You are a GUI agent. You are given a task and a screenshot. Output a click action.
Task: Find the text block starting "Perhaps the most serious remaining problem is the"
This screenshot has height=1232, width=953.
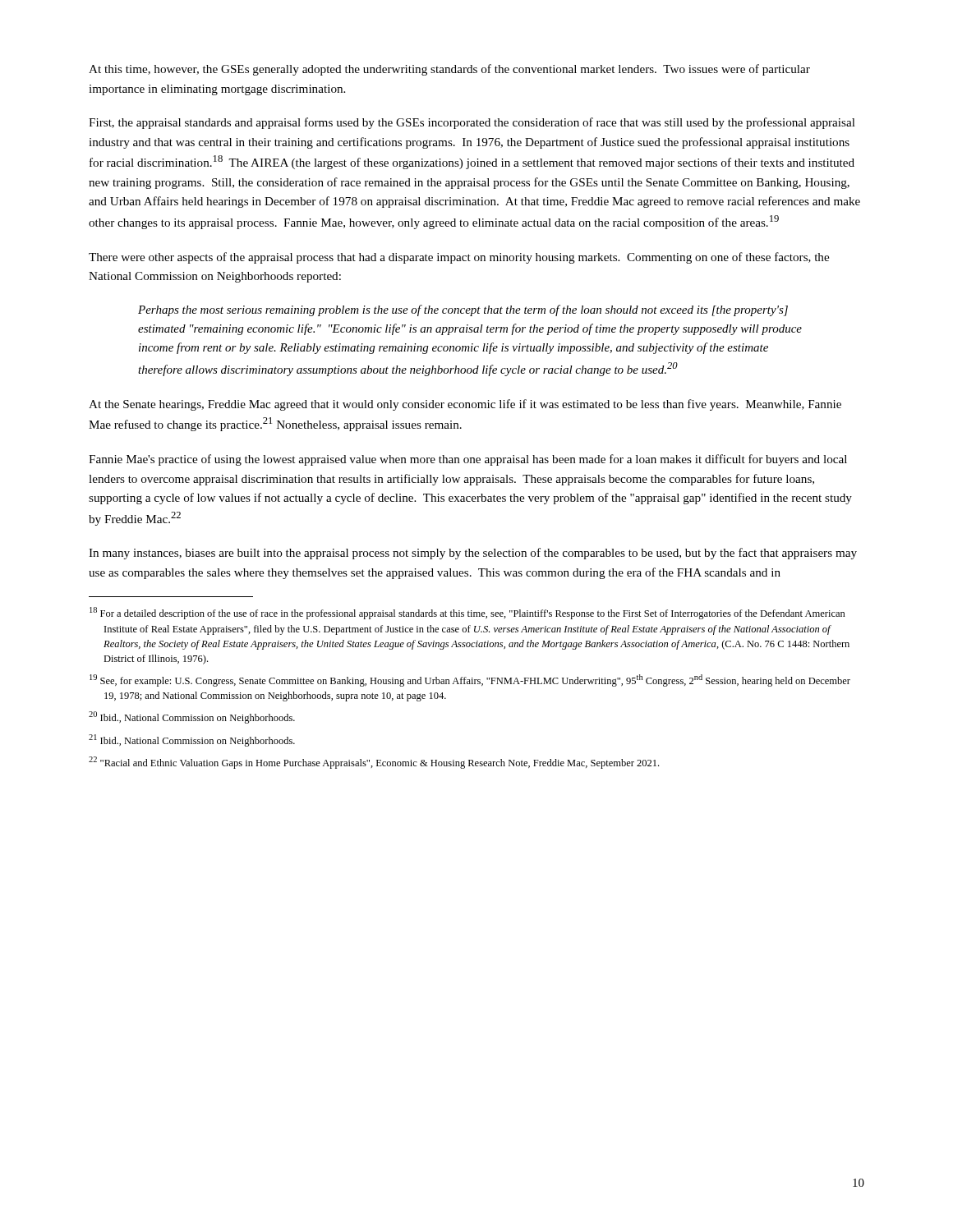[x=470, y=339]
